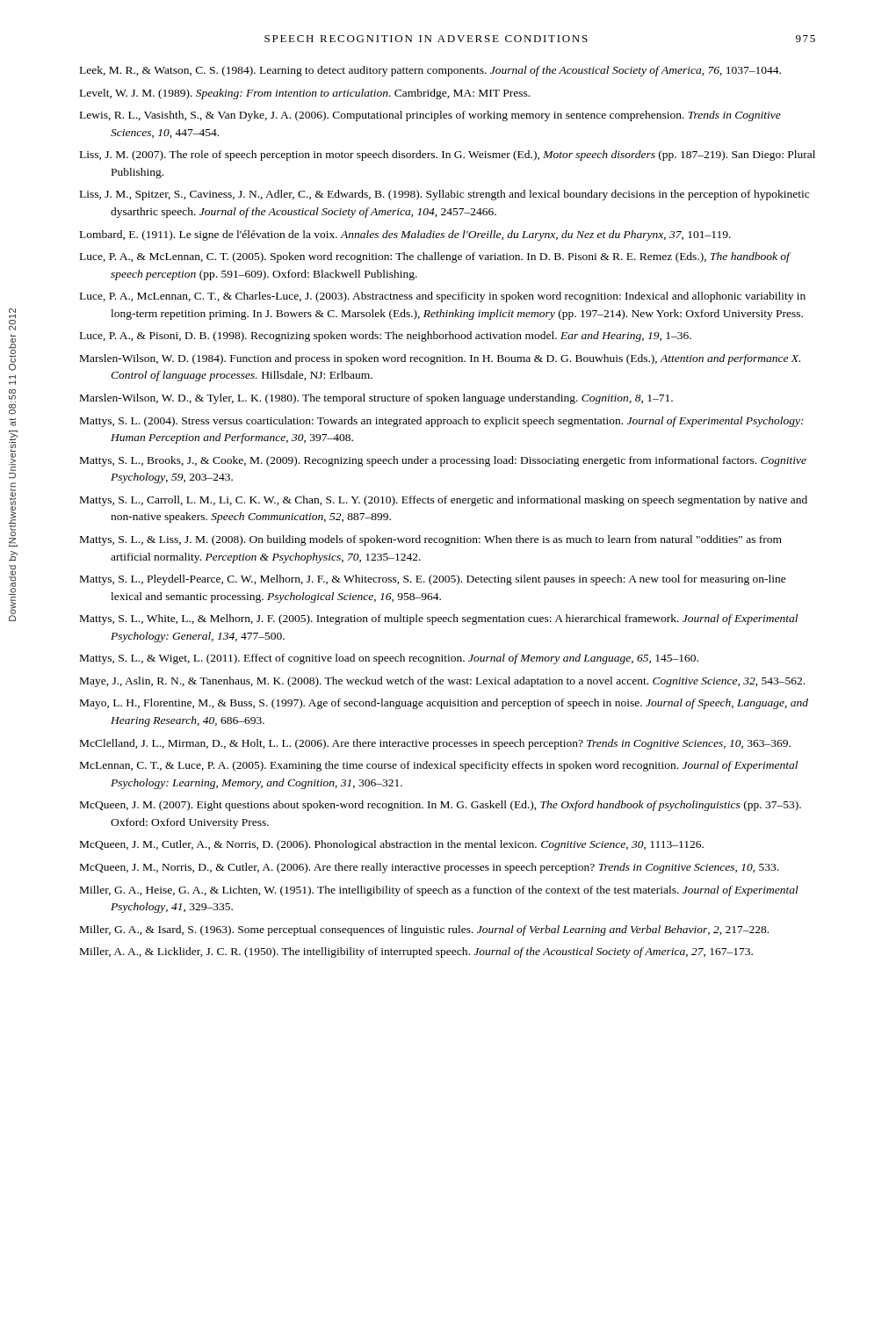Where is the passage that starts "Lombard, E. (1911). Le signe de"?
Image resolution: width=896 pixels, height=1318 pixels.
[x=405, y=234]
